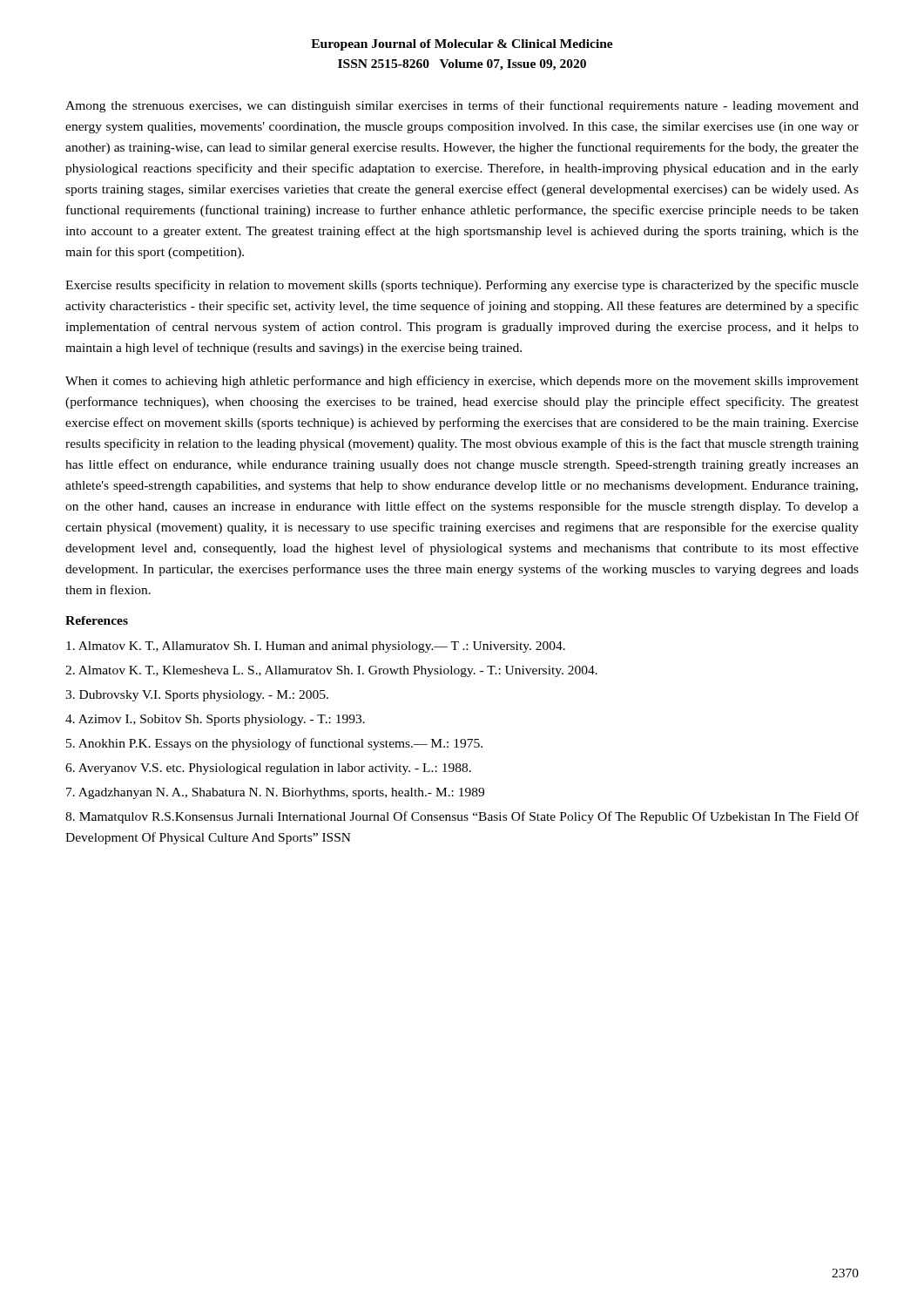Select the block starting "When it comes to"

pos(462,485)
